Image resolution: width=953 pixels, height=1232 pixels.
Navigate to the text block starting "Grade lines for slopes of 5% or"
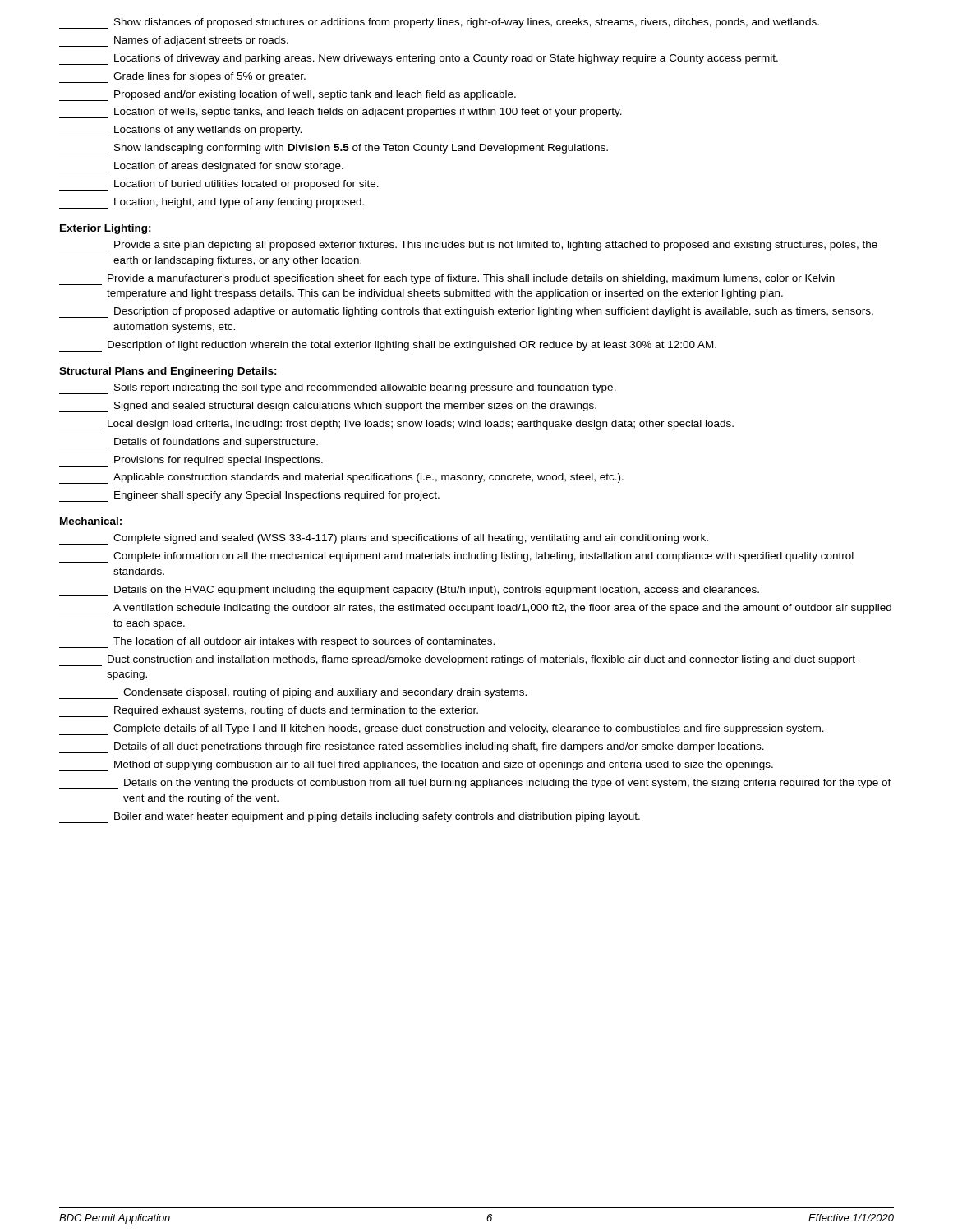(x=182, y=78)
